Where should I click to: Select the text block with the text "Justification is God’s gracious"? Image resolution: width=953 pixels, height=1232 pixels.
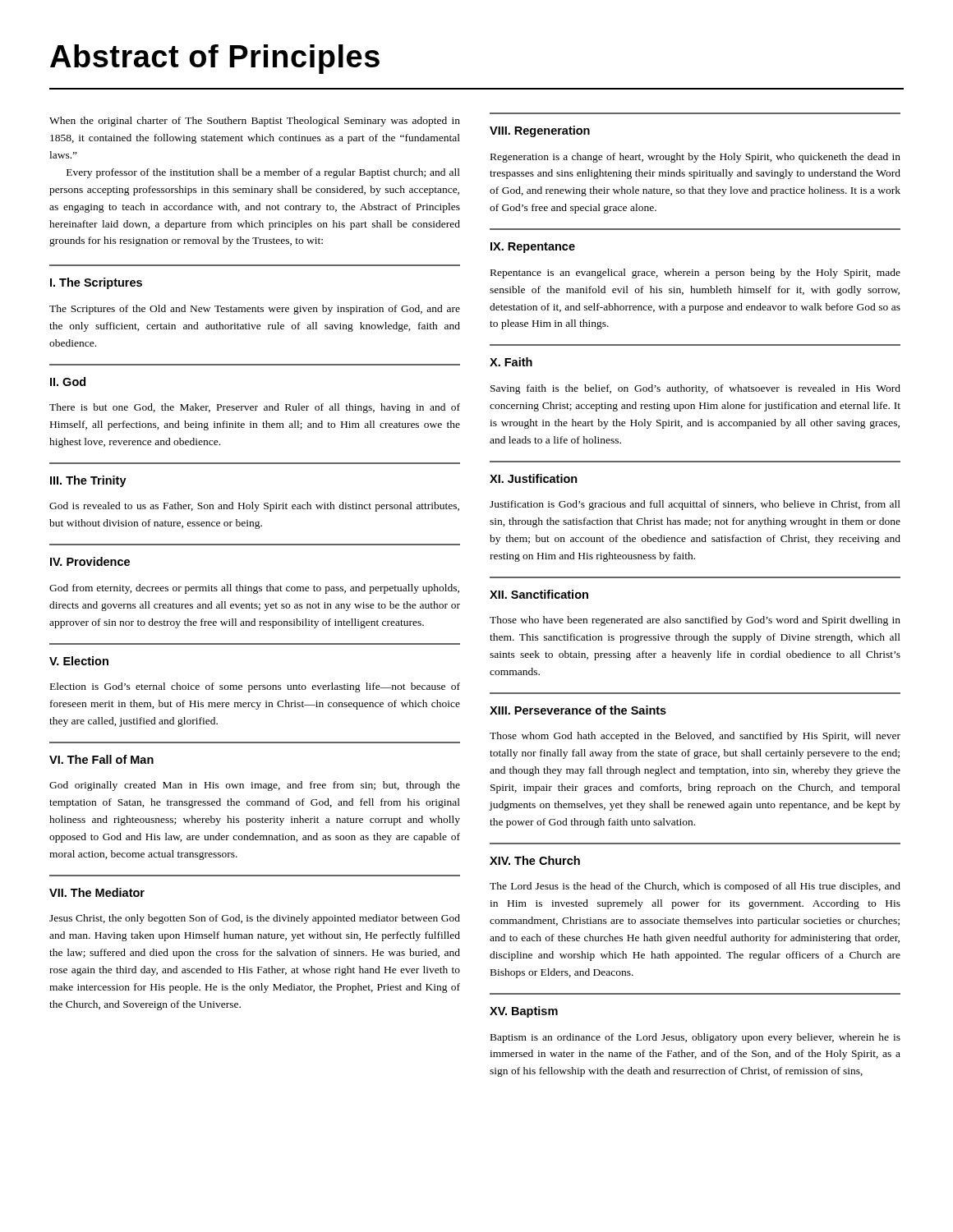695,530
